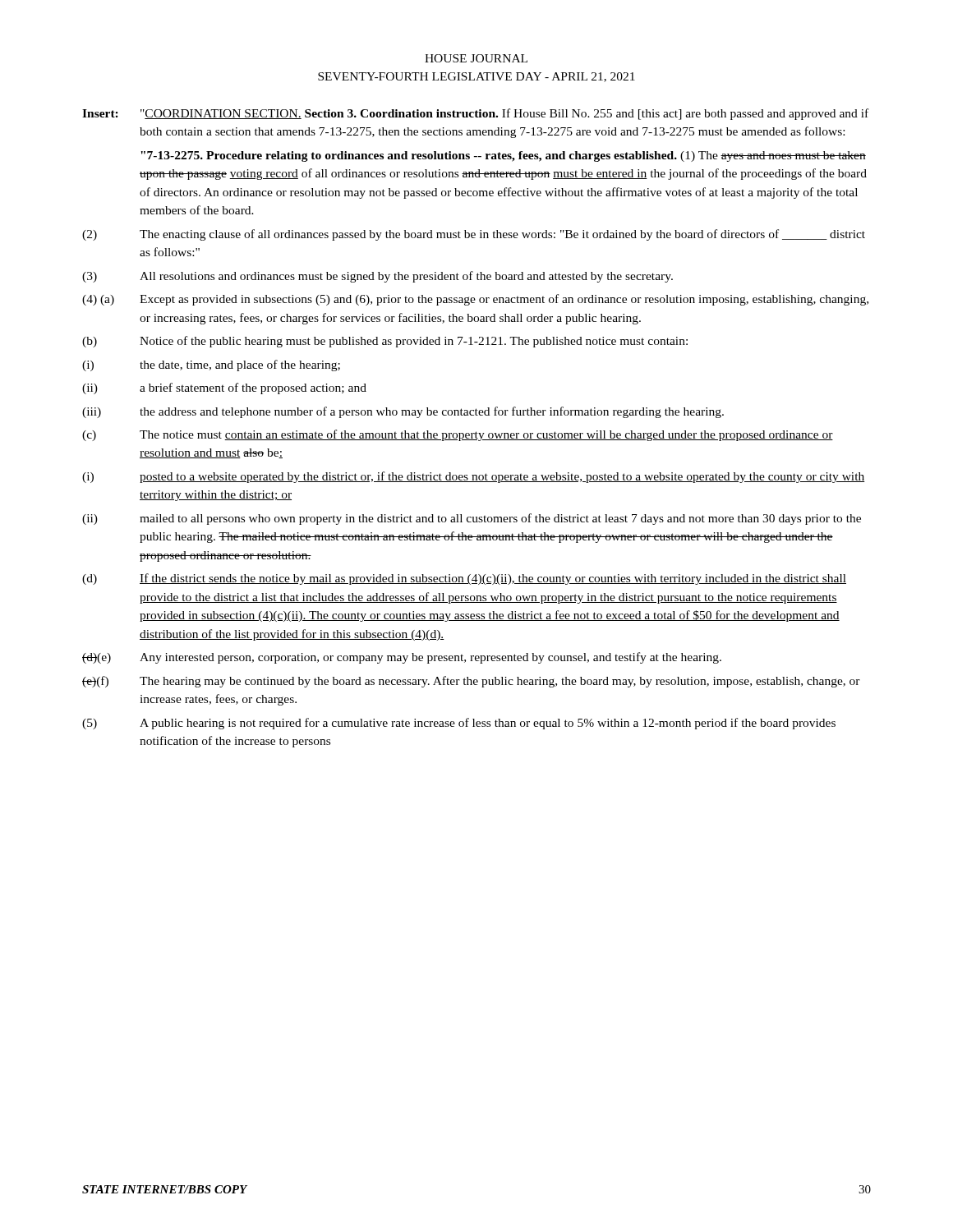Click on the list item containing "(iii) the address and telephone number of"
This screenshot has width=953, height=1232.
476,411
